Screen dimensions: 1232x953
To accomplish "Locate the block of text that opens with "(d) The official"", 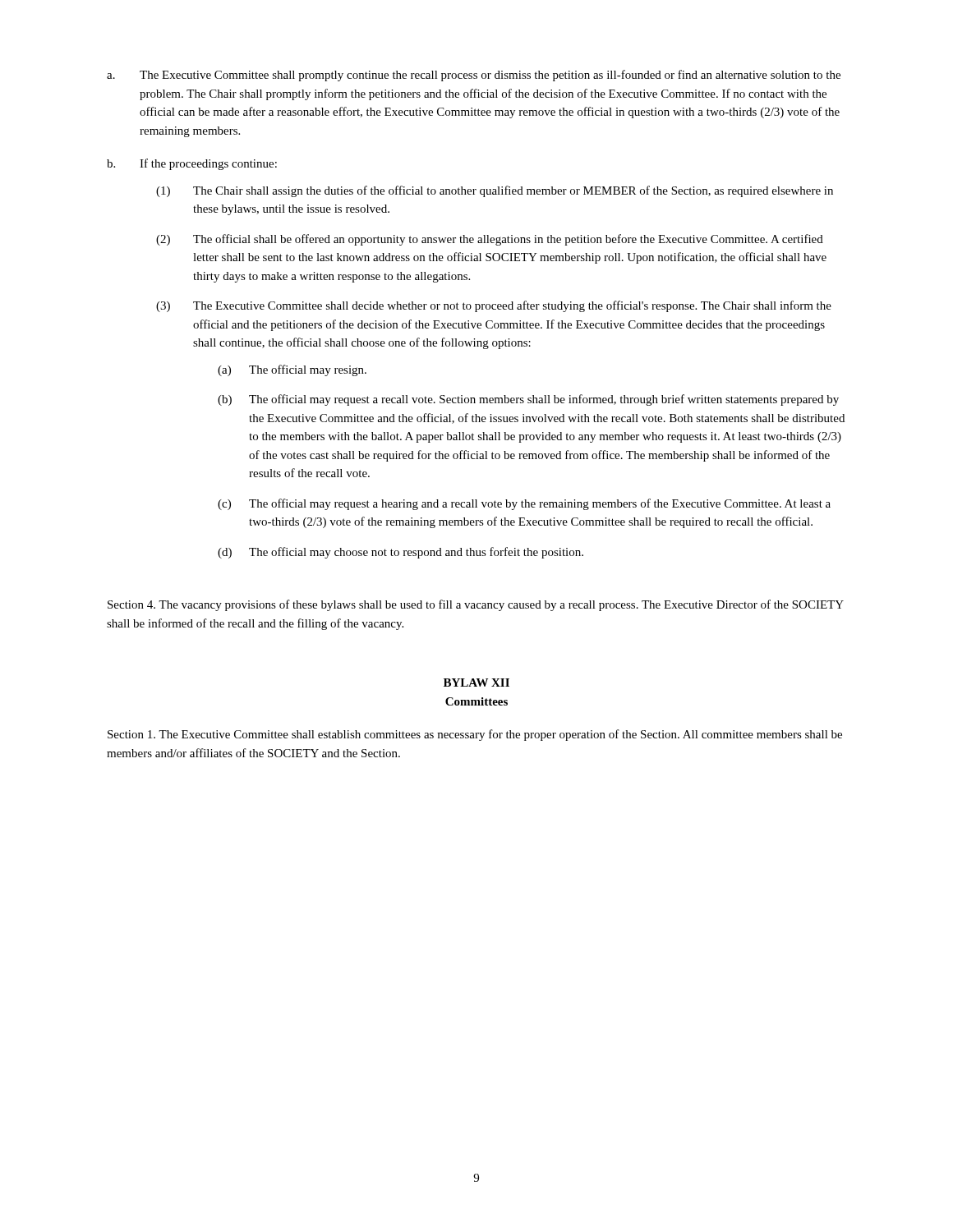I will 532,552.
